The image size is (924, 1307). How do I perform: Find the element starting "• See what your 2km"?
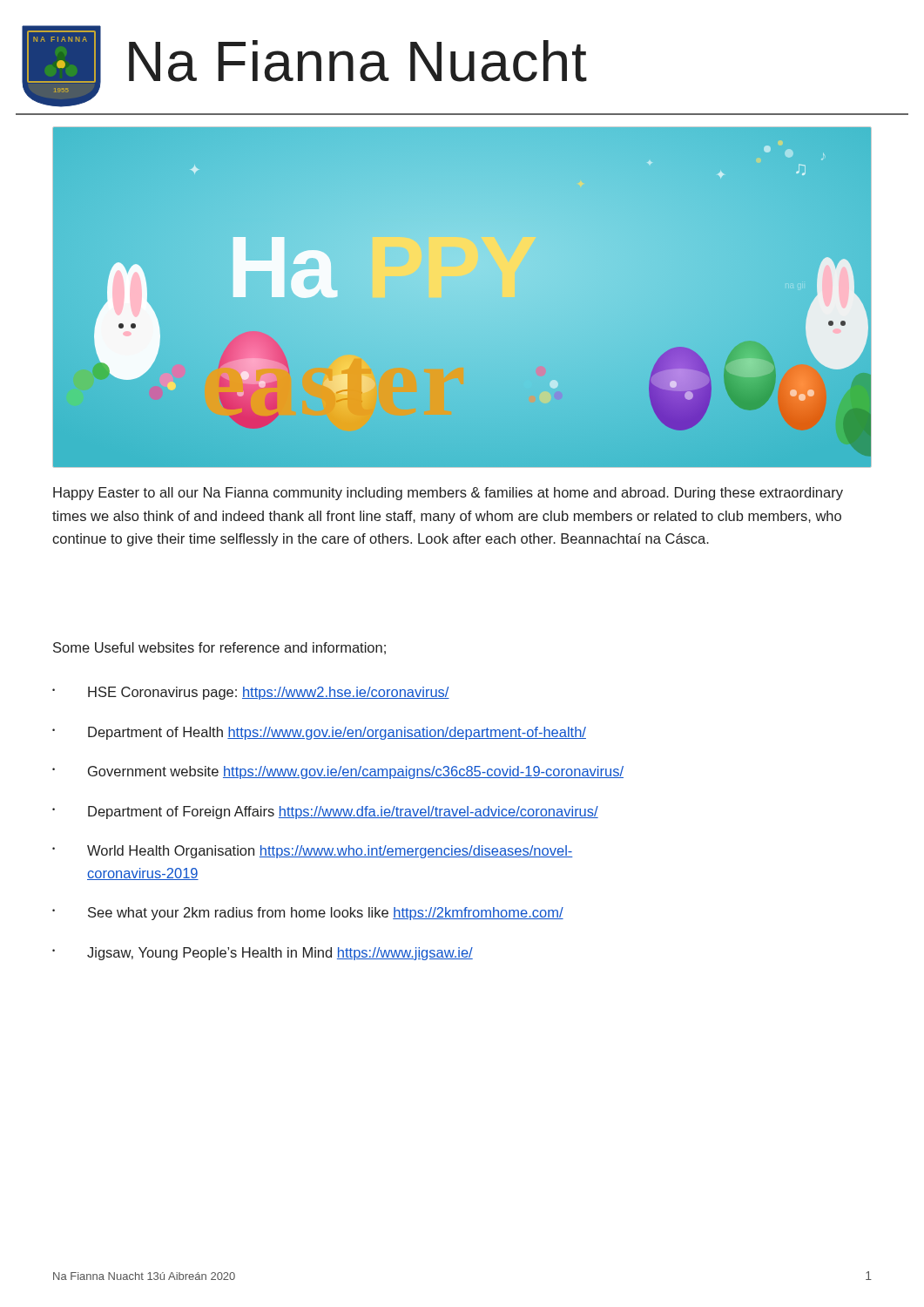coord(308,913)
